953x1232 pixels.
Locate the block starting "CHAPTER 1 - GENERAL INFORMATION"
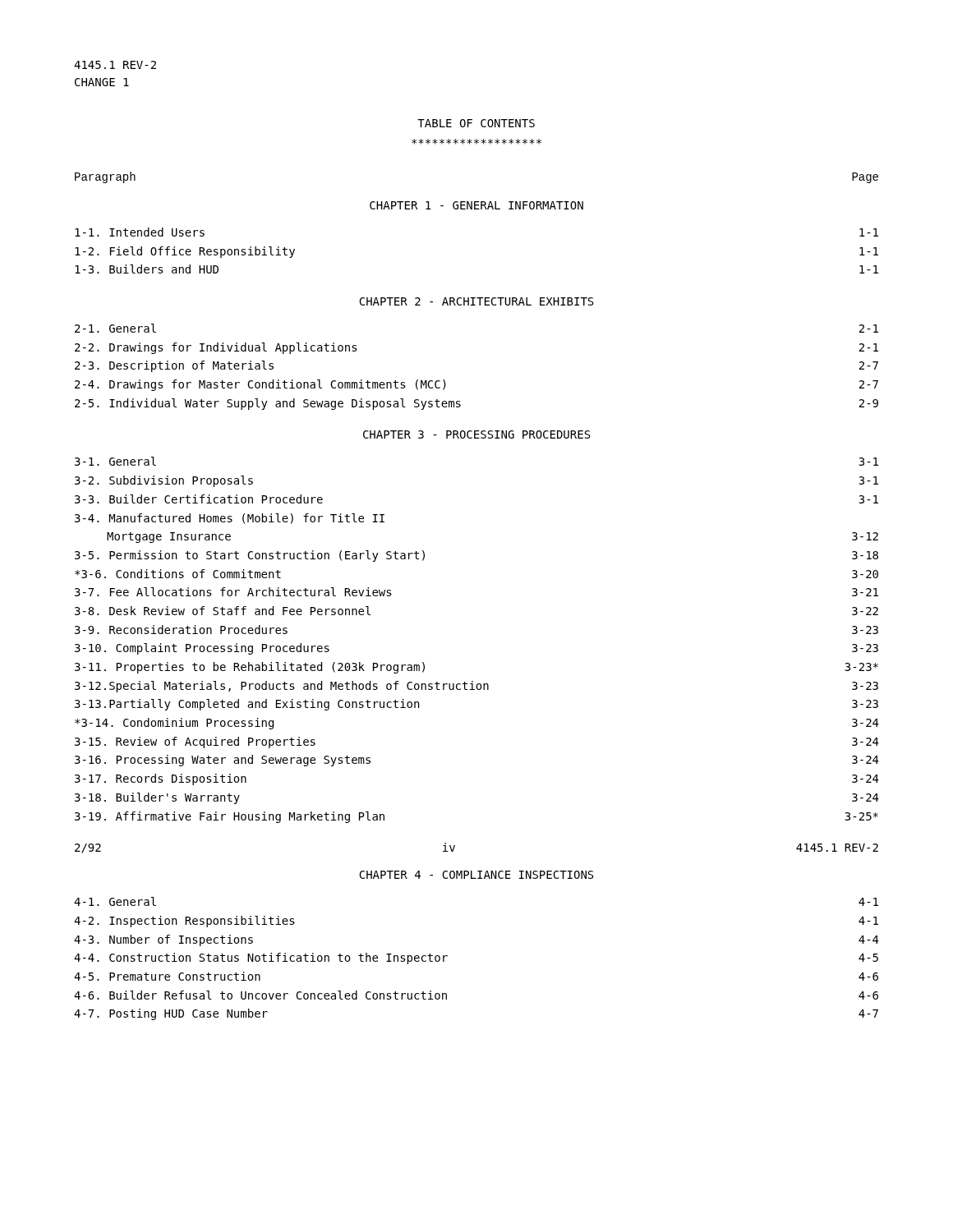tap(476, 205)
